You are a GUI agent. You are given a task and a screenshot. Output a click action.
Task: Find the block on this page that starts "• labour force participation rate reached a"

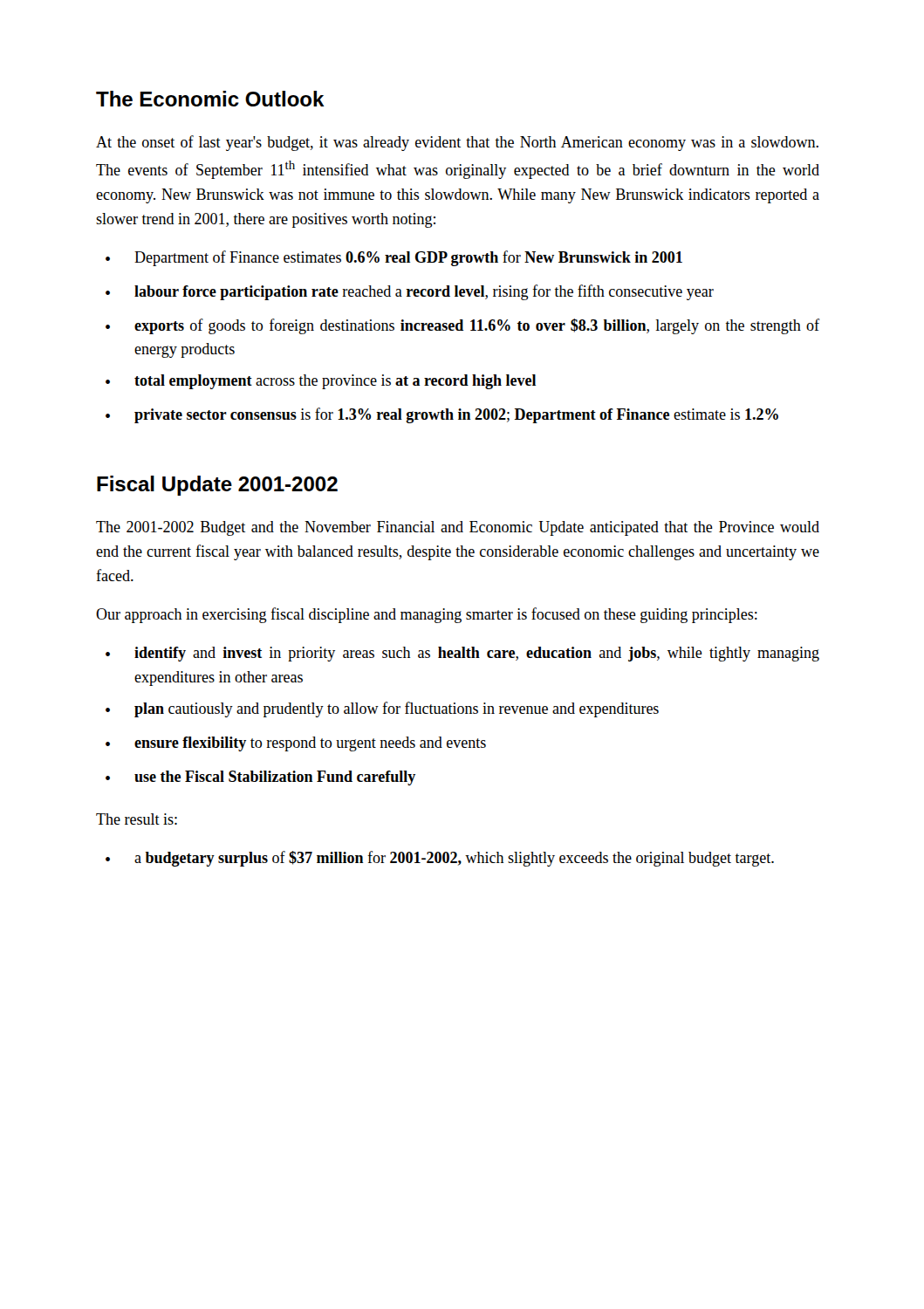pyautogui.click(x=462, y=293)
